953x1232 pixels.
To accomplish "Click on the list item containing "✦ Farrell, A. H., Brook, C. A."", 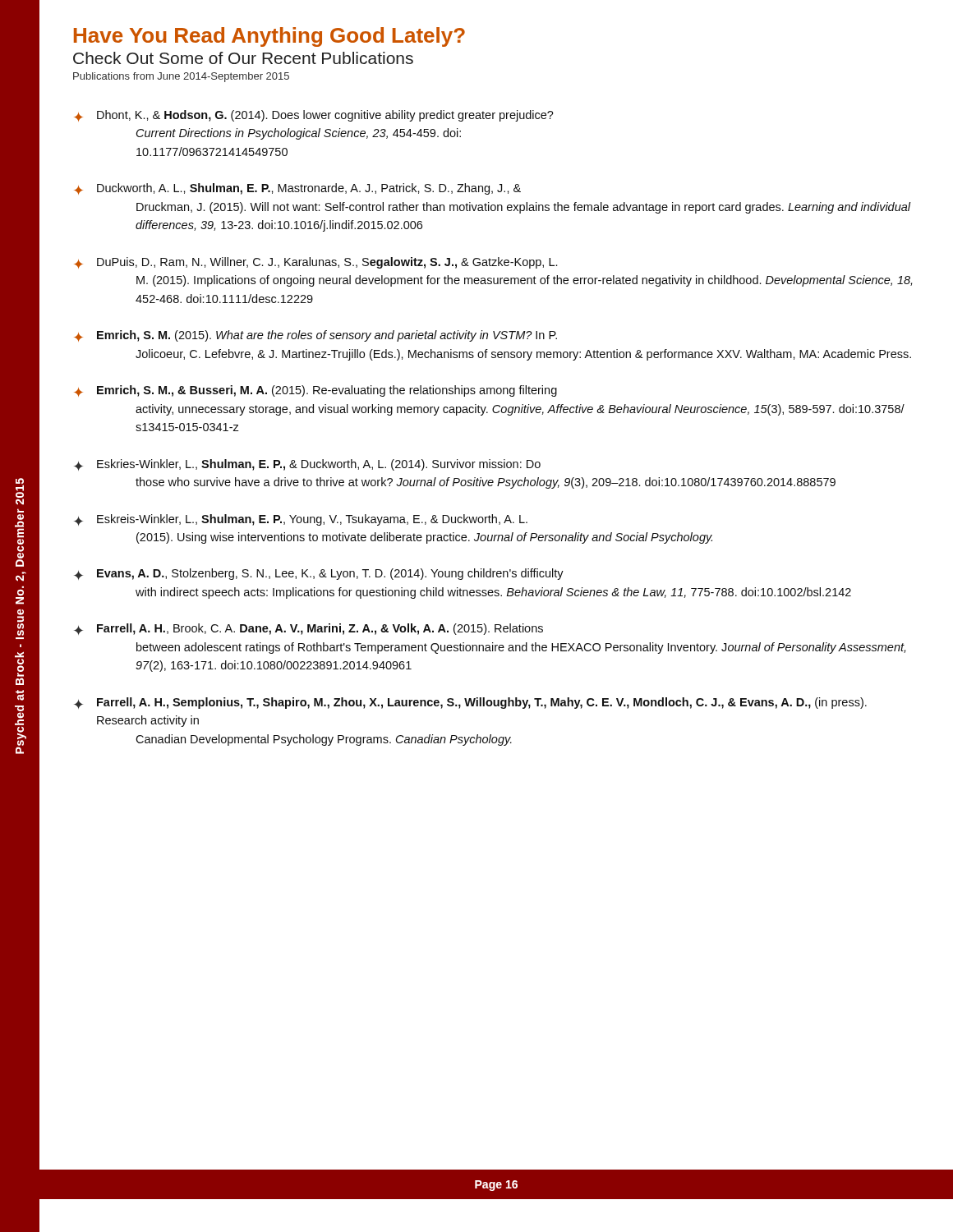I will tap(496, 647).
